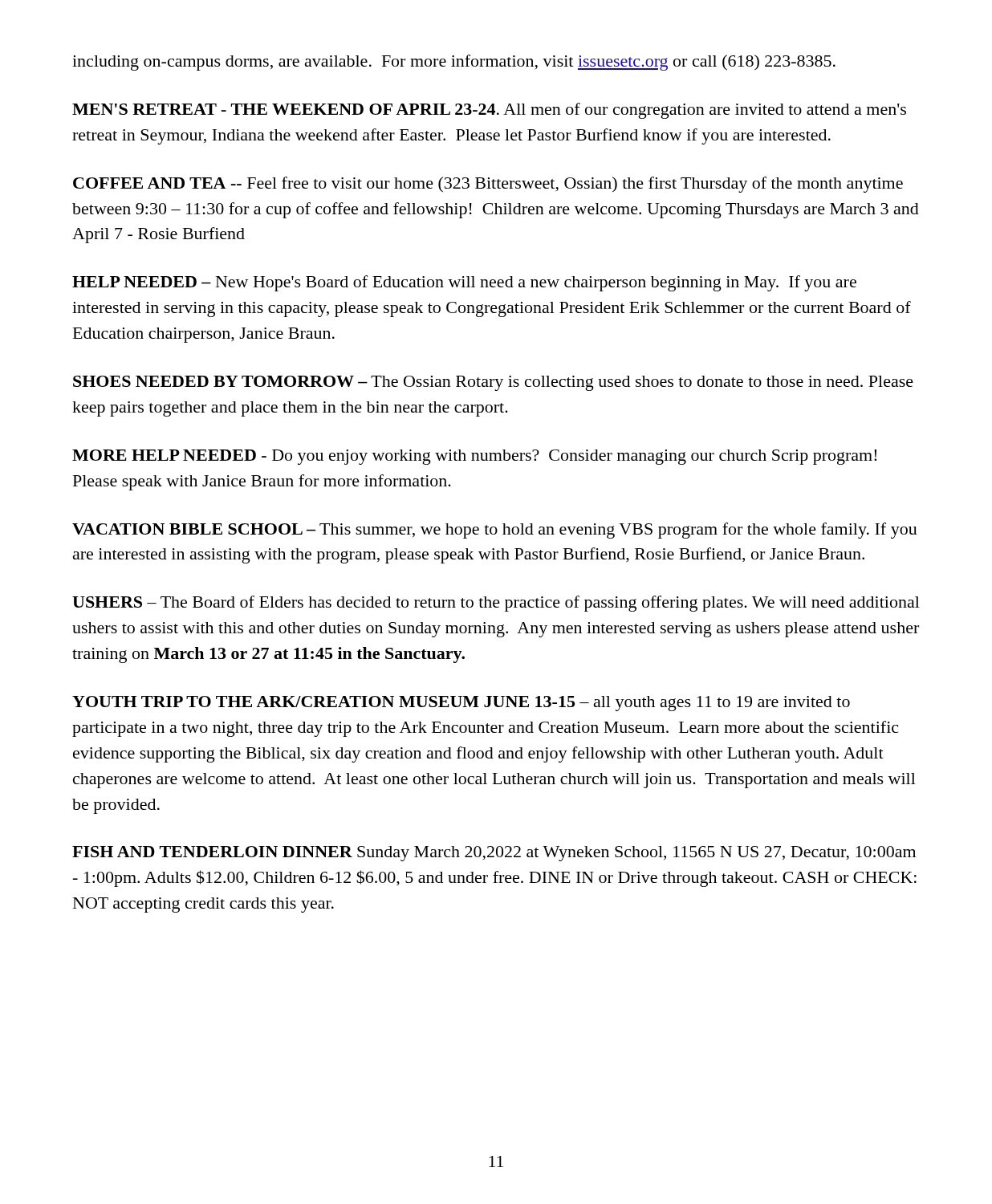Locate the text starting "MEN'S RETREAT -"
This screenshot has height=1204, width=992.
tap(489, 121)
